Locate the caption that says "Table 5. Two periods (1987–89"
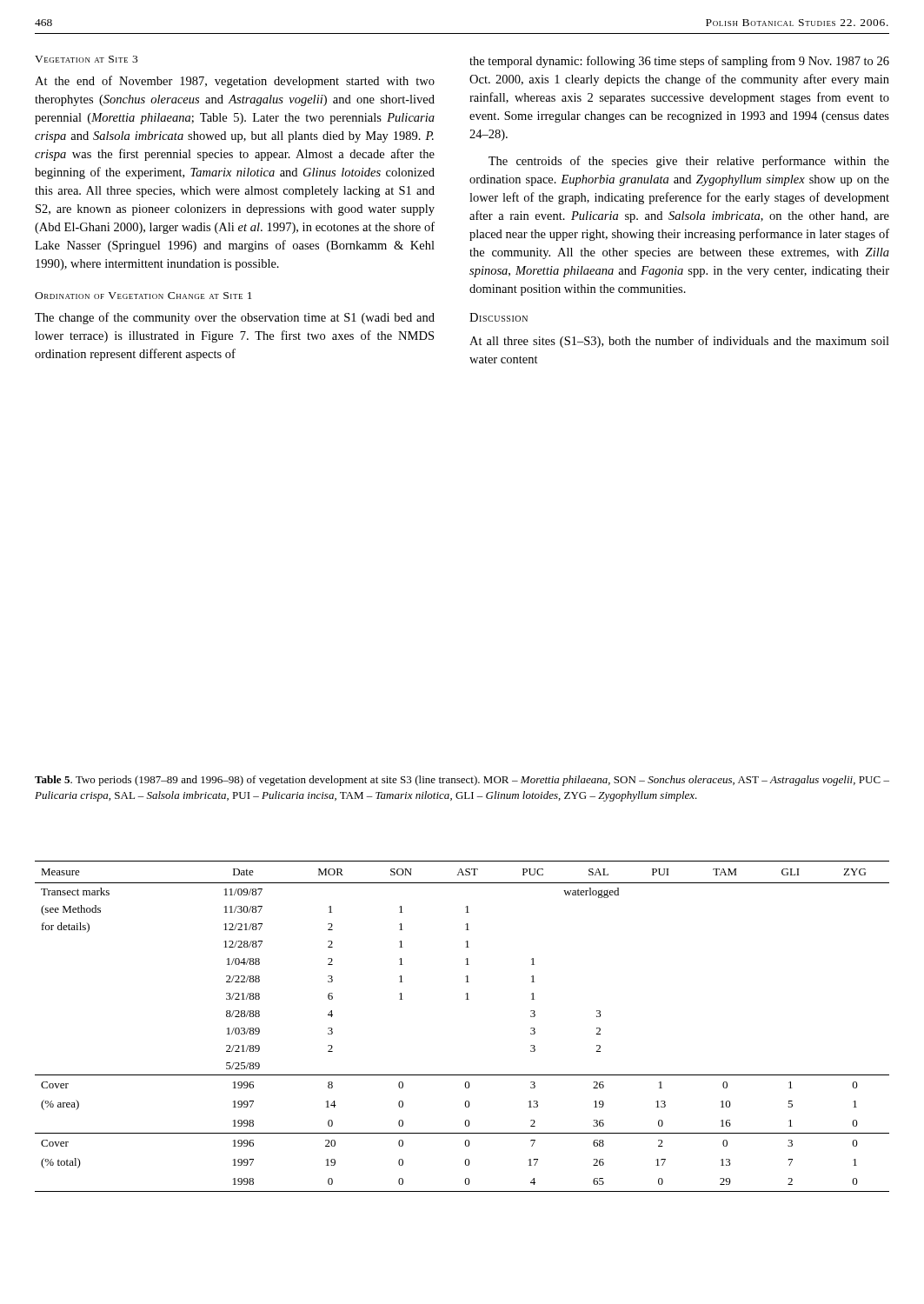924x1304 pixels. pyautogui.click(x=462, y=787)
